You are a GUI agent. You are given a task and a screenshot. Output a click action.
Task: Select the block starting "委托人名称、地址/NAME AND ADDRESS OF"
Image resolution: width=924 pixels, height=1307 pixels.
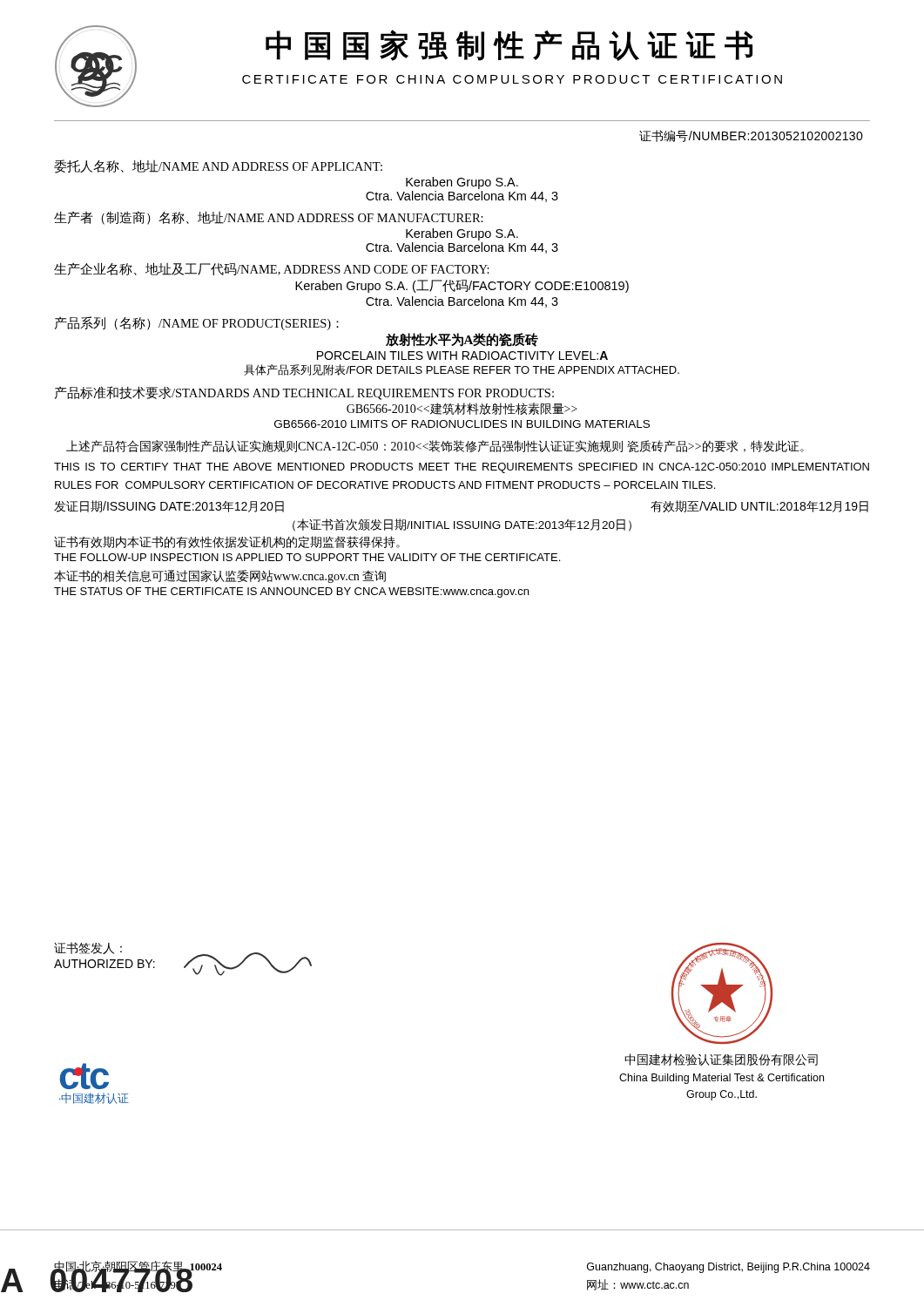pyautogui.click(x=462, y=181)
